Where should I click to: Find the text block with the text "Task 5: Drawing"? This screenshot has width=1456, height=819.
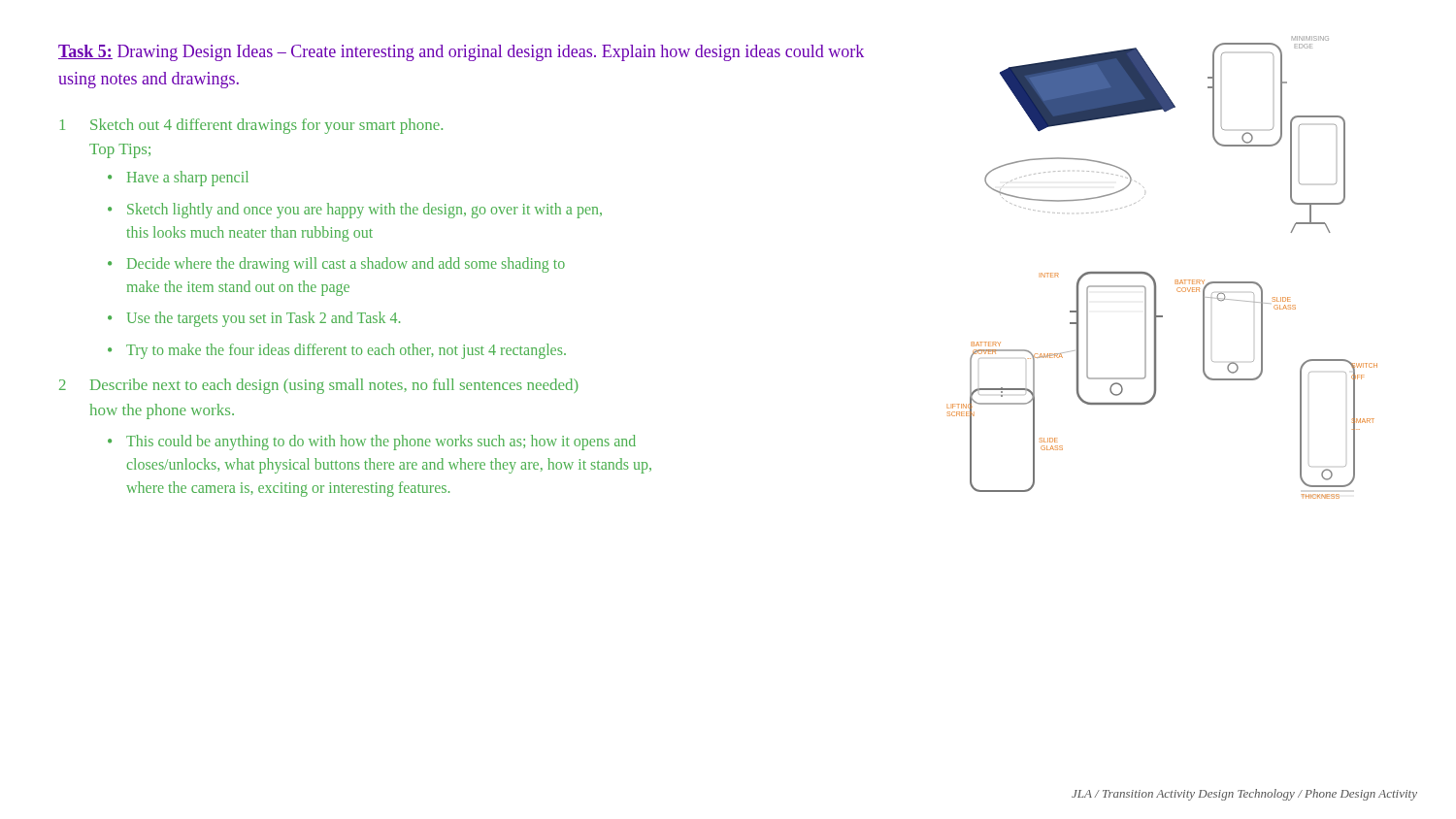coord(461,65)
